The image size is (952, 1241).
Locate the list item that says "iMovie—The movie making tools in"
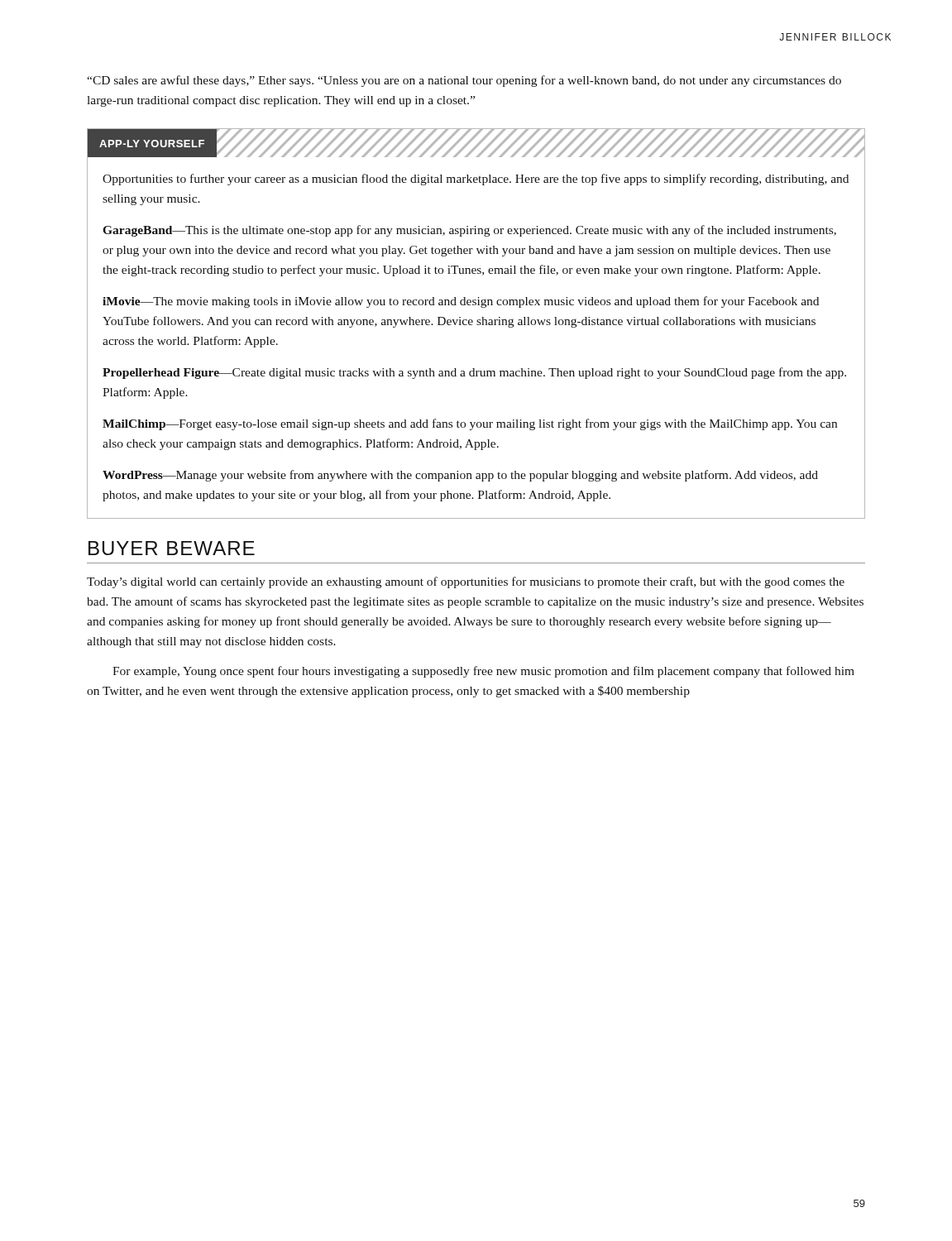point(461,321)
